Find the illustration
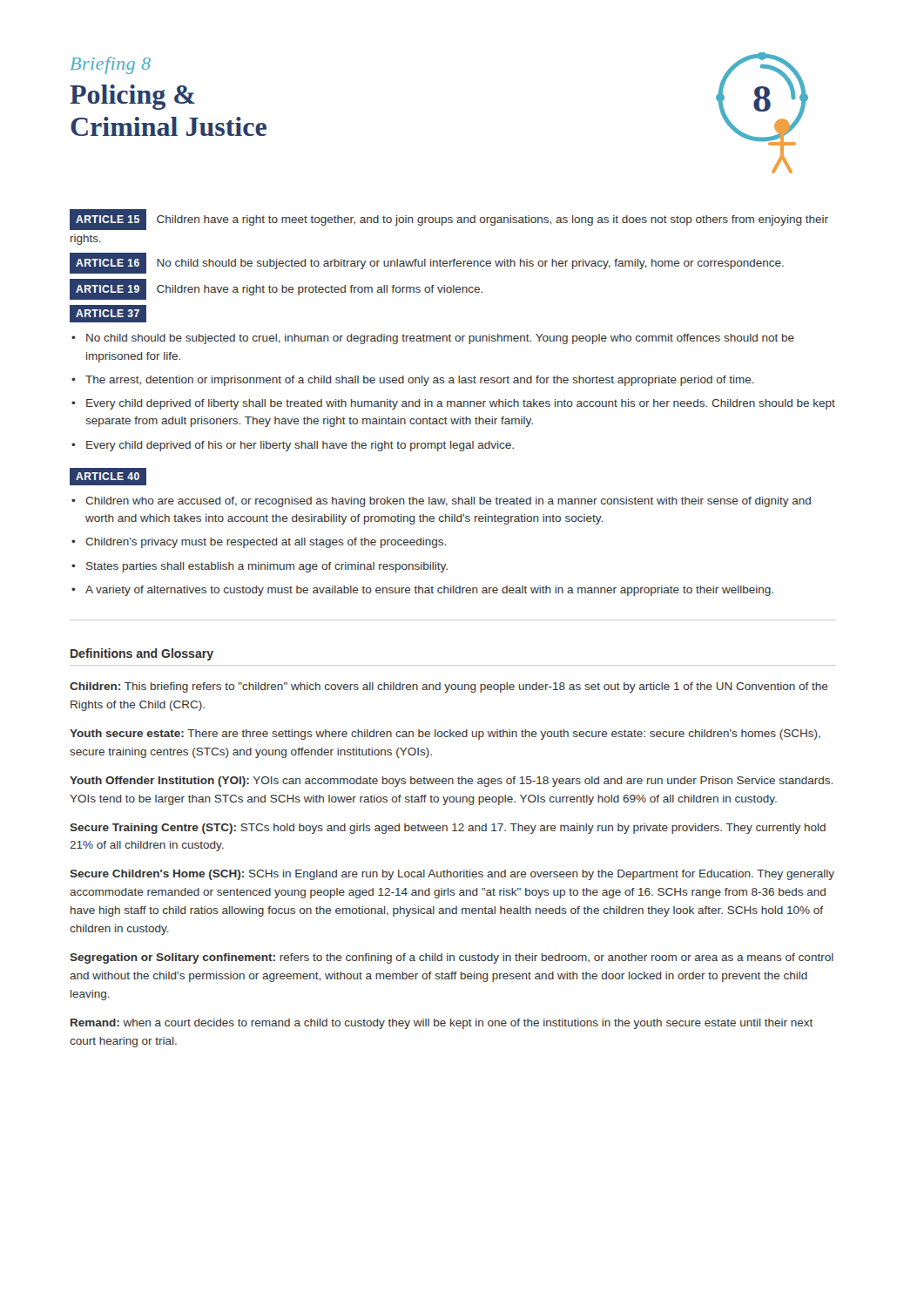Viewport: 924px width, 1307px height. tap(766, 113)
